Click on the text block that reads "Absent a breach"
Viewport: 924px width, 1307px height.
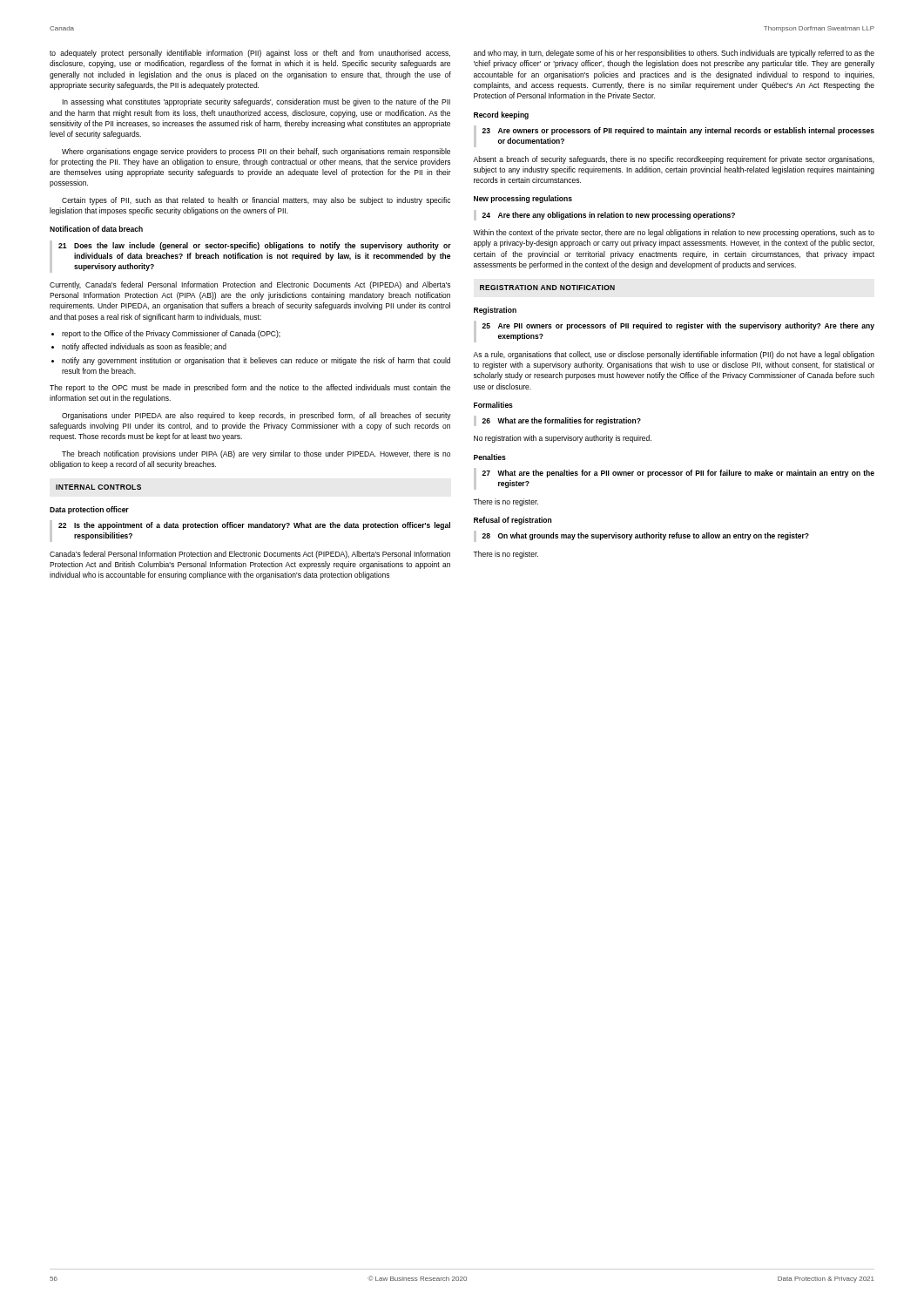674,170
